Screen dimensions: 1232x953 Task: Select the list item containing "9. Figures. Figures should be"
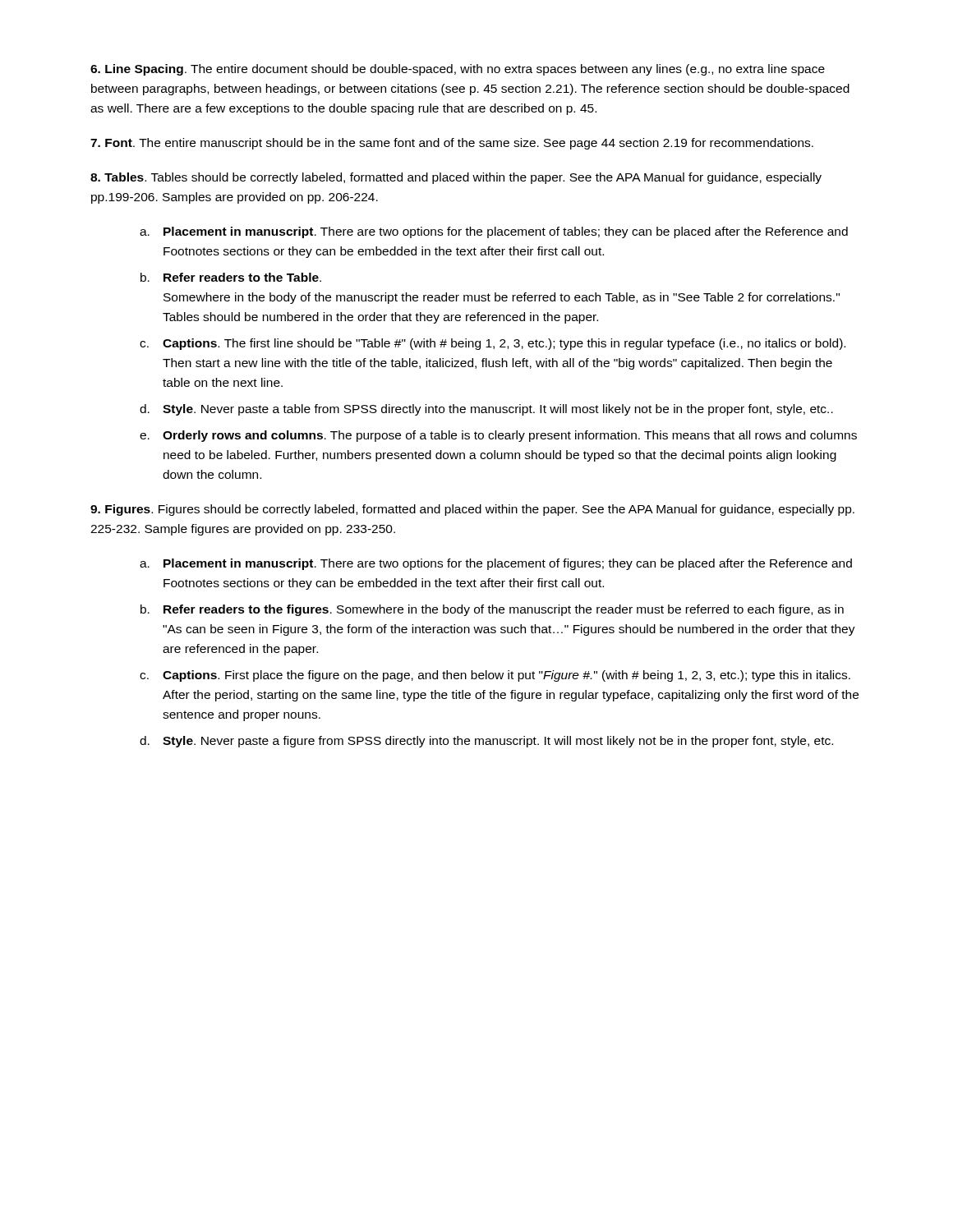coord(473,519)
